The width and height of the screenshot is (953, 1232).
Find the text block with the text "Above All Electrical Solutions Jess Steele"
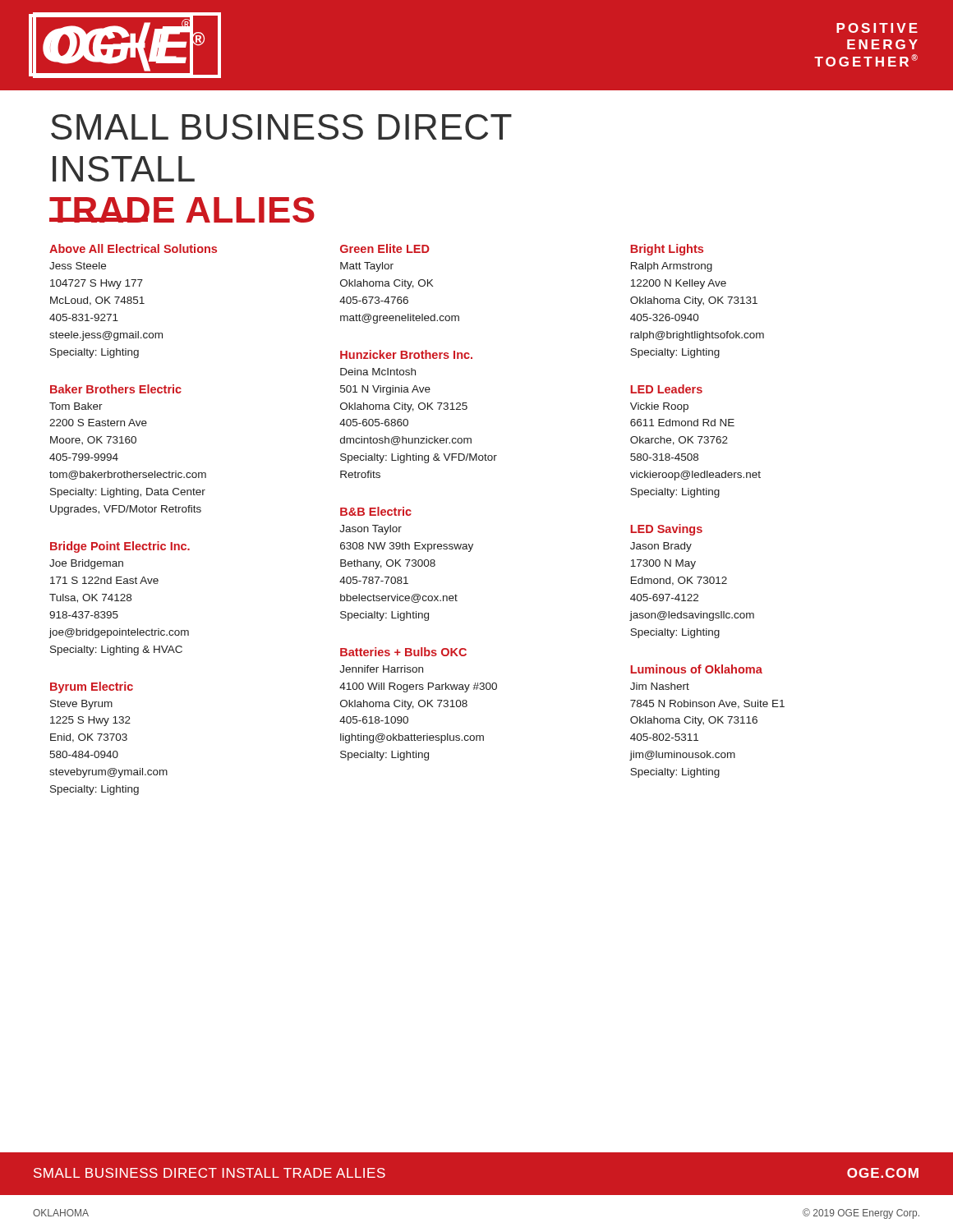pos(133,248)
